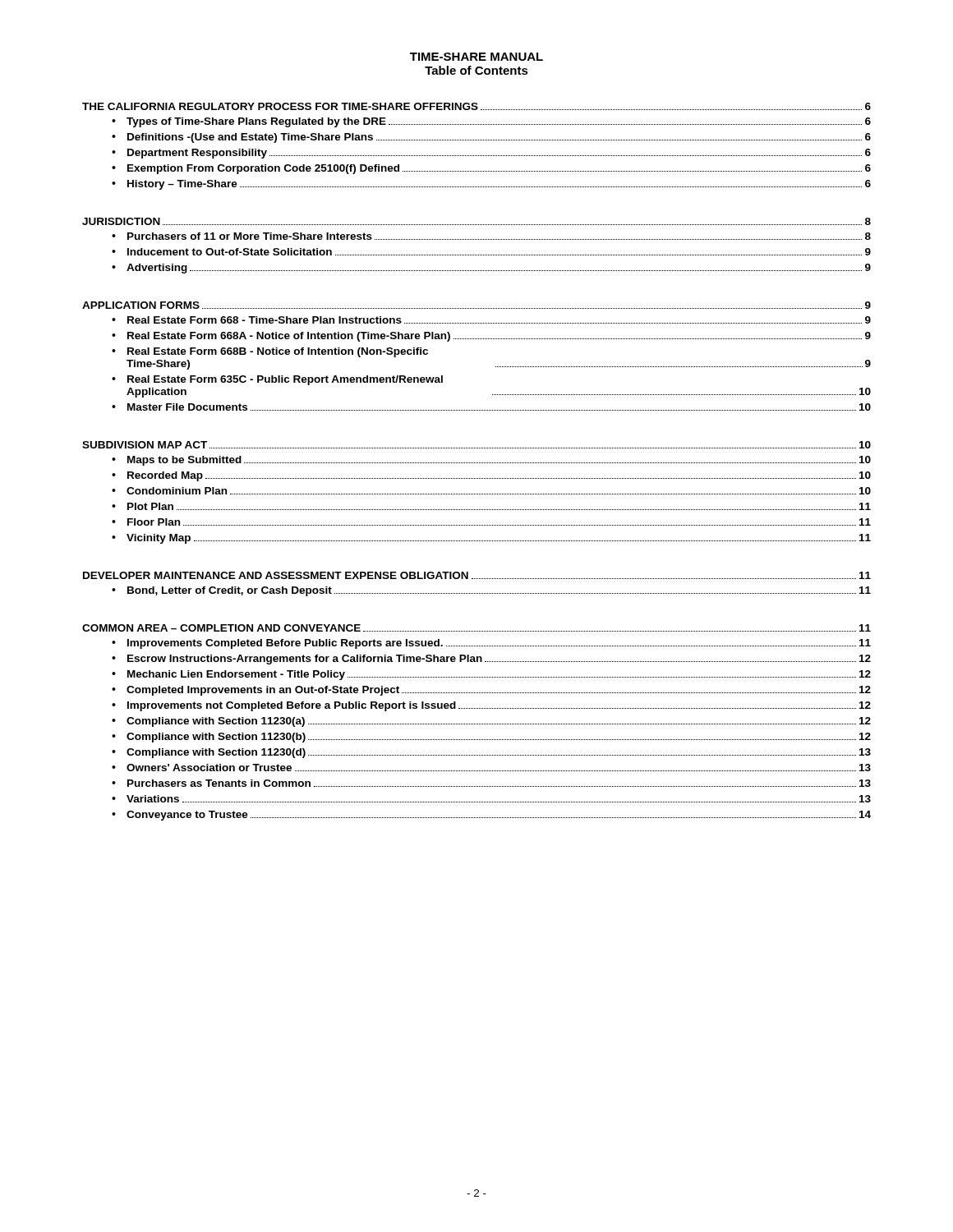Find the list item that reads "• Purchasers of 11"
953x1232 pixels.
click(x=491, y=236)
